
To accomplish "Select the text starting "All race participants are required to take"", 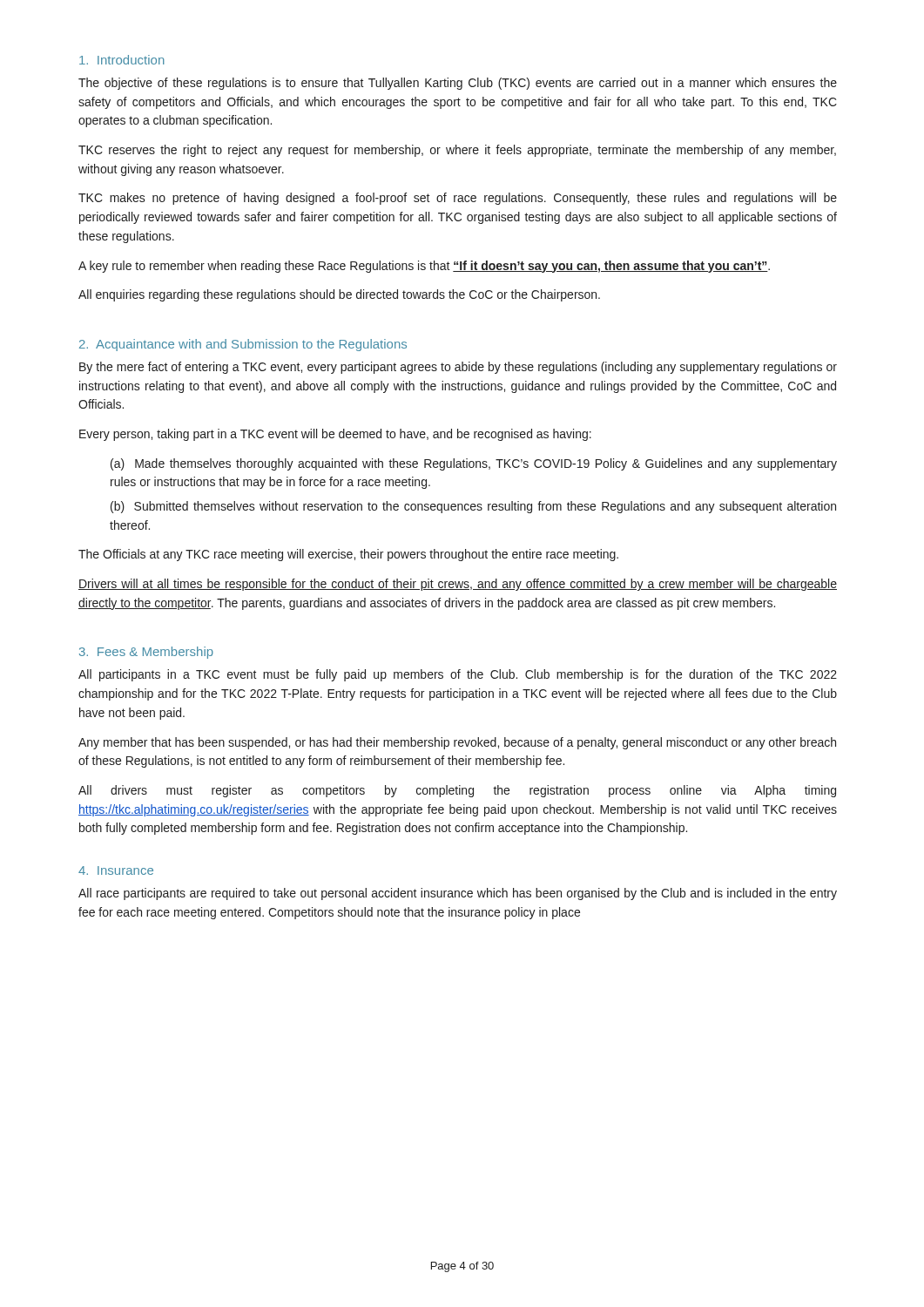I will (458, 903).
